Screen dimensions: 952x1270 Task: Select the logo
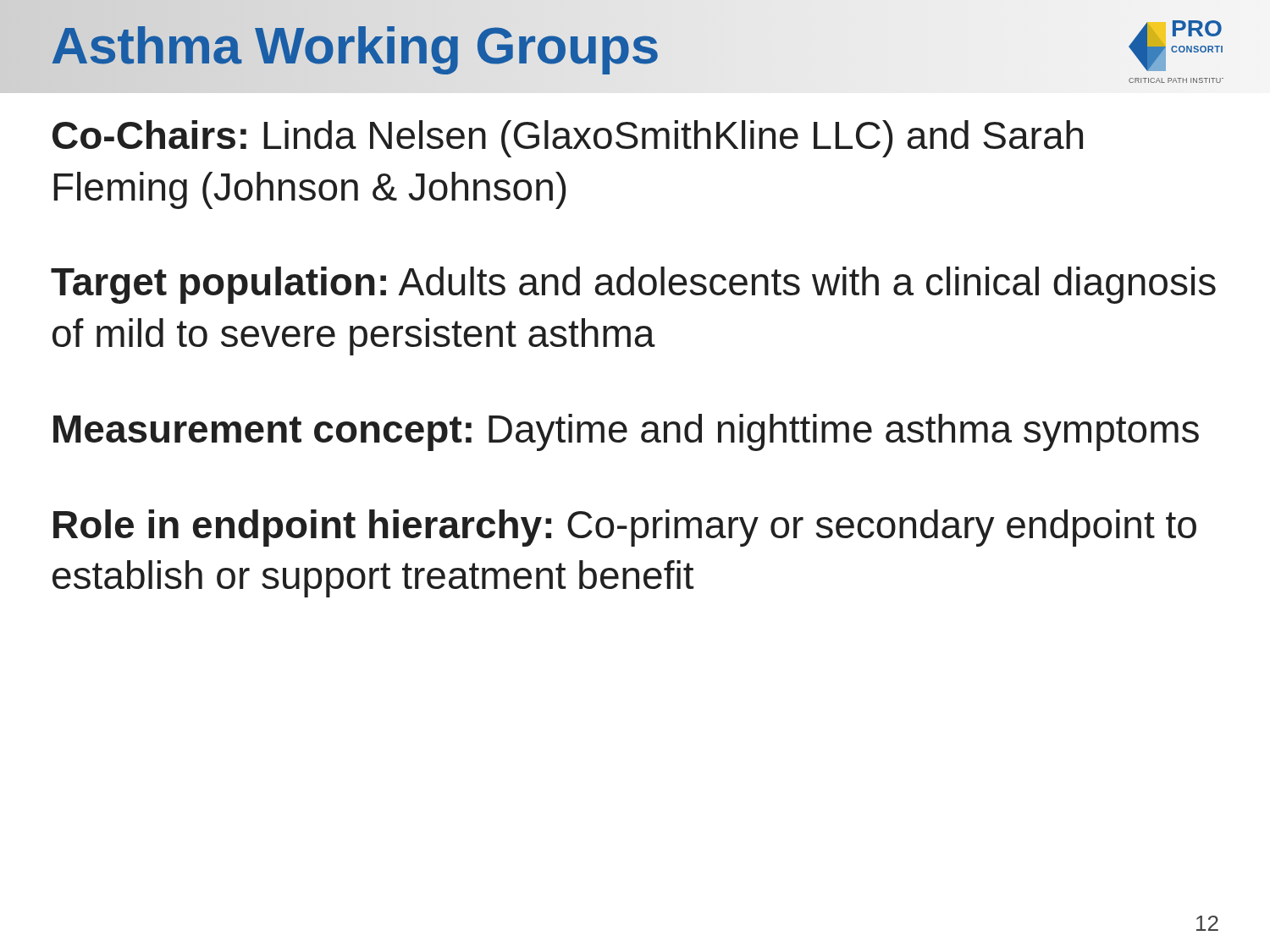[1168, 47]
